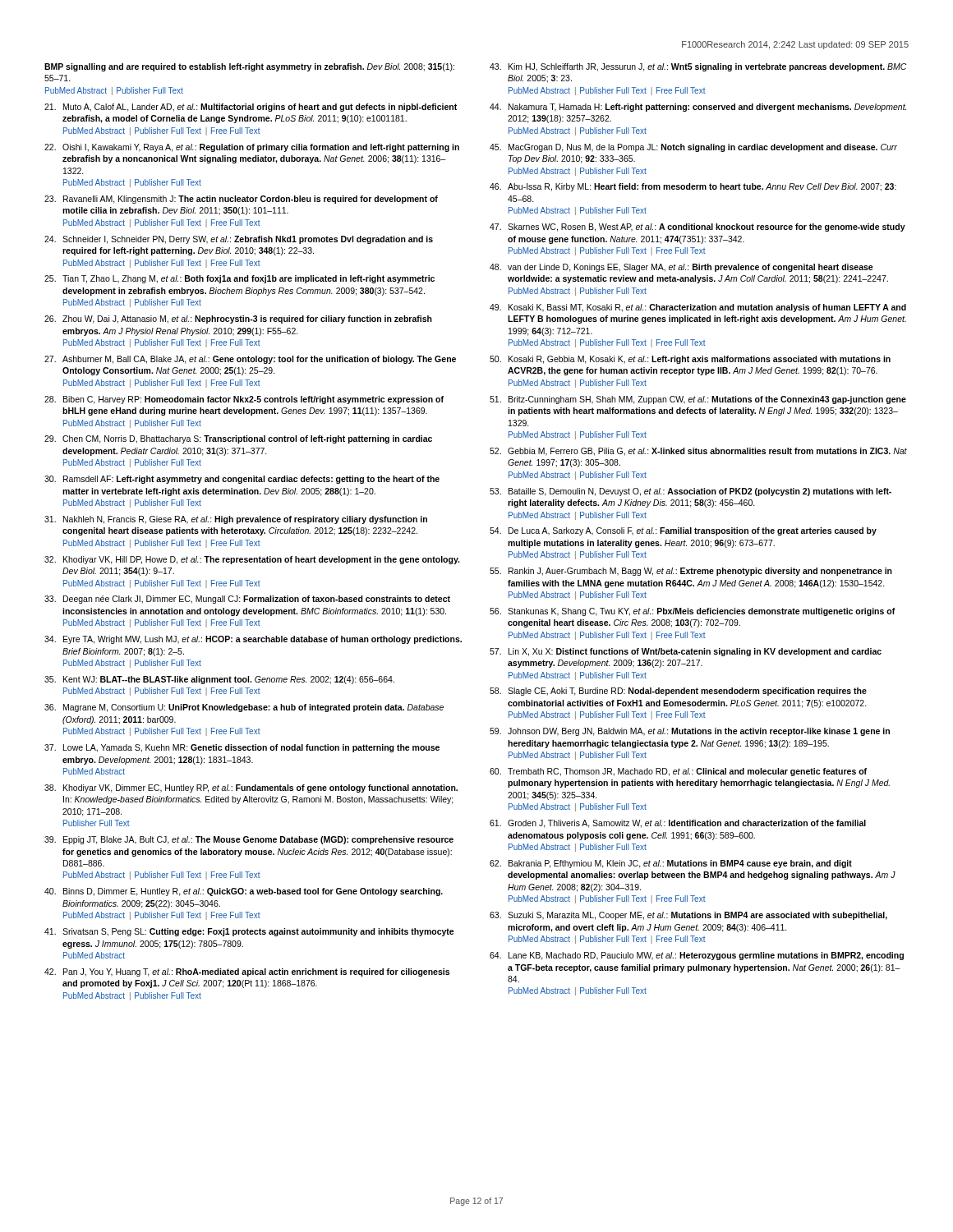The height and width of the screenshot is (1232, 953).
Task: Click on the list item with the text "39. Eppig JT, Blake JA, Bult CJ, et"
Action: pos(254,858)
